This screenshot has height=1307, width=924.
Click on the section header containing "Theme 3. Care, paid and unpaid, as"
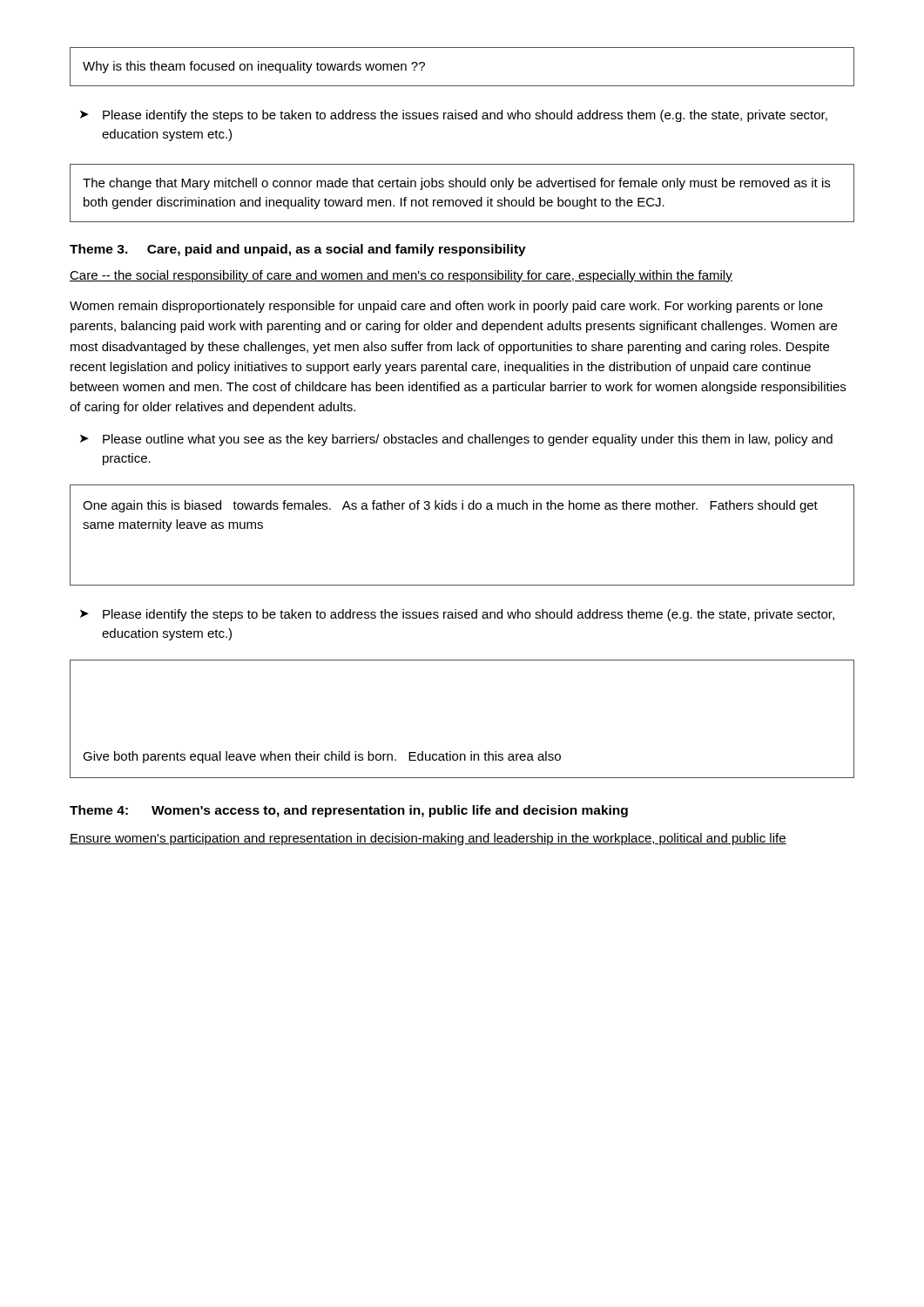coord(298,248)
